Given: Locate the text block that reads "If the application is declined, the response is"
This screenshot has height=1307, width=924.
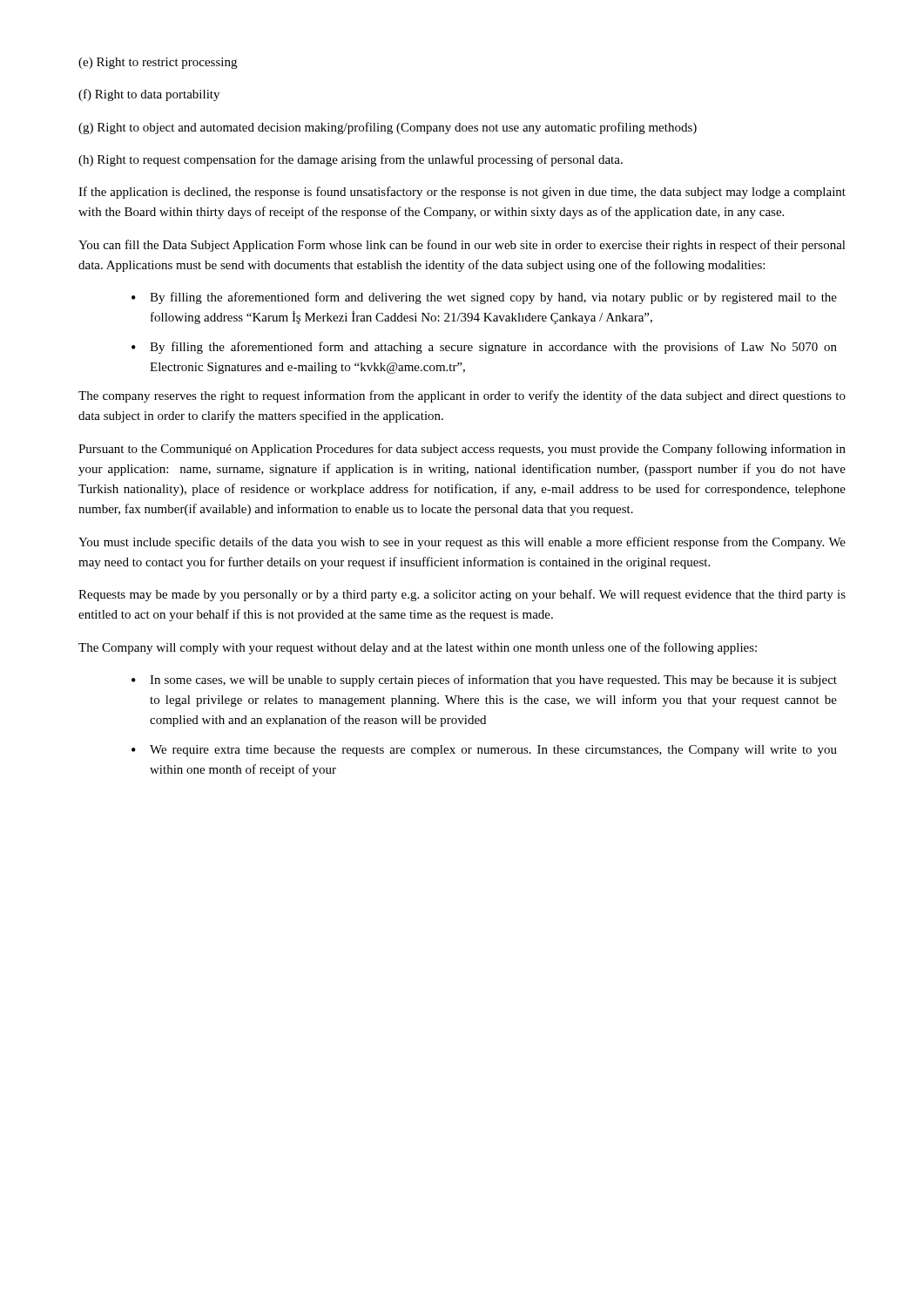Looking at the screenshot, I should tap(462, 202).
